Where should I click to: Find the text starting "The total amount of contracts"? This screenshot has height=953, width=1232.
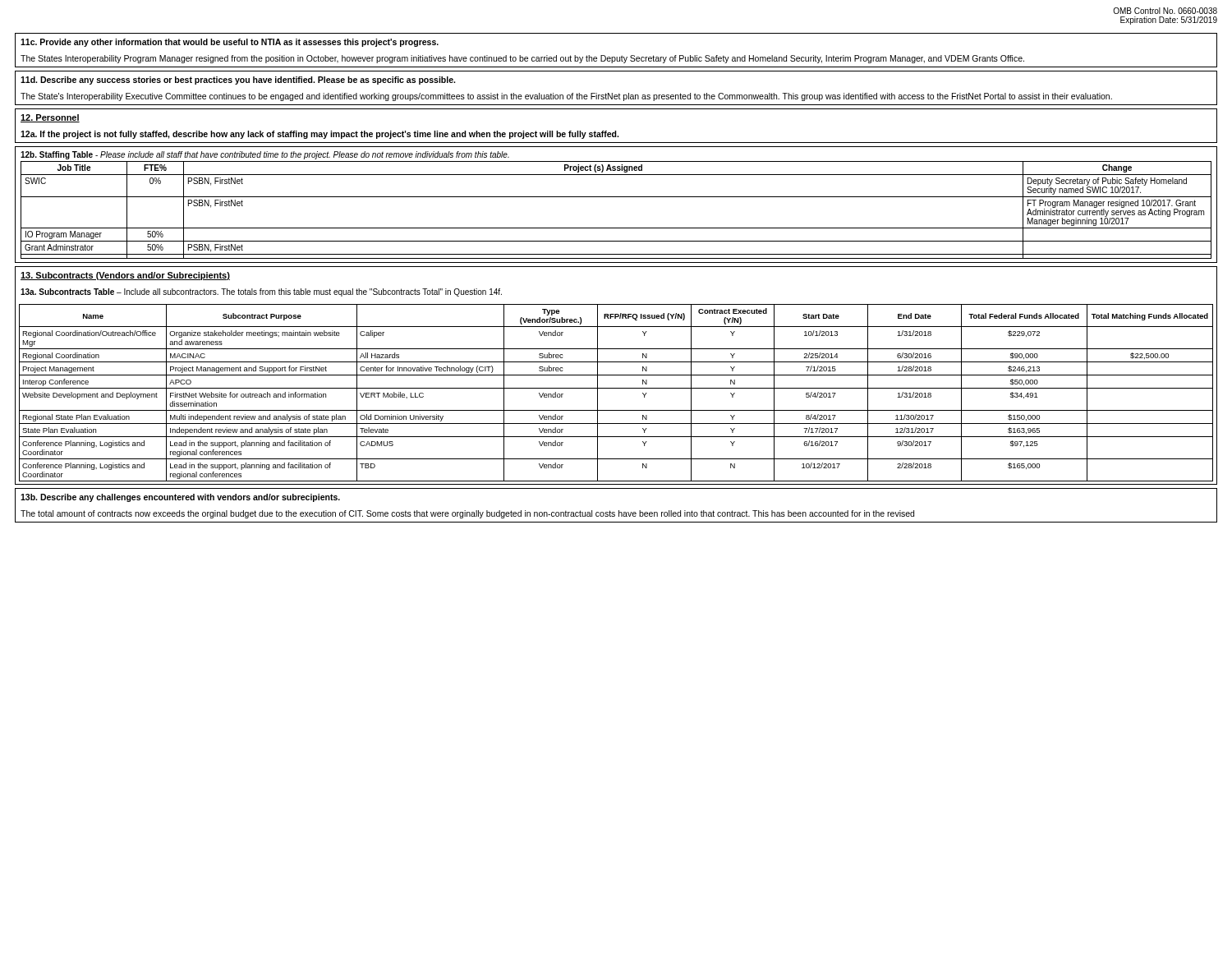click(x=468, y=513)
